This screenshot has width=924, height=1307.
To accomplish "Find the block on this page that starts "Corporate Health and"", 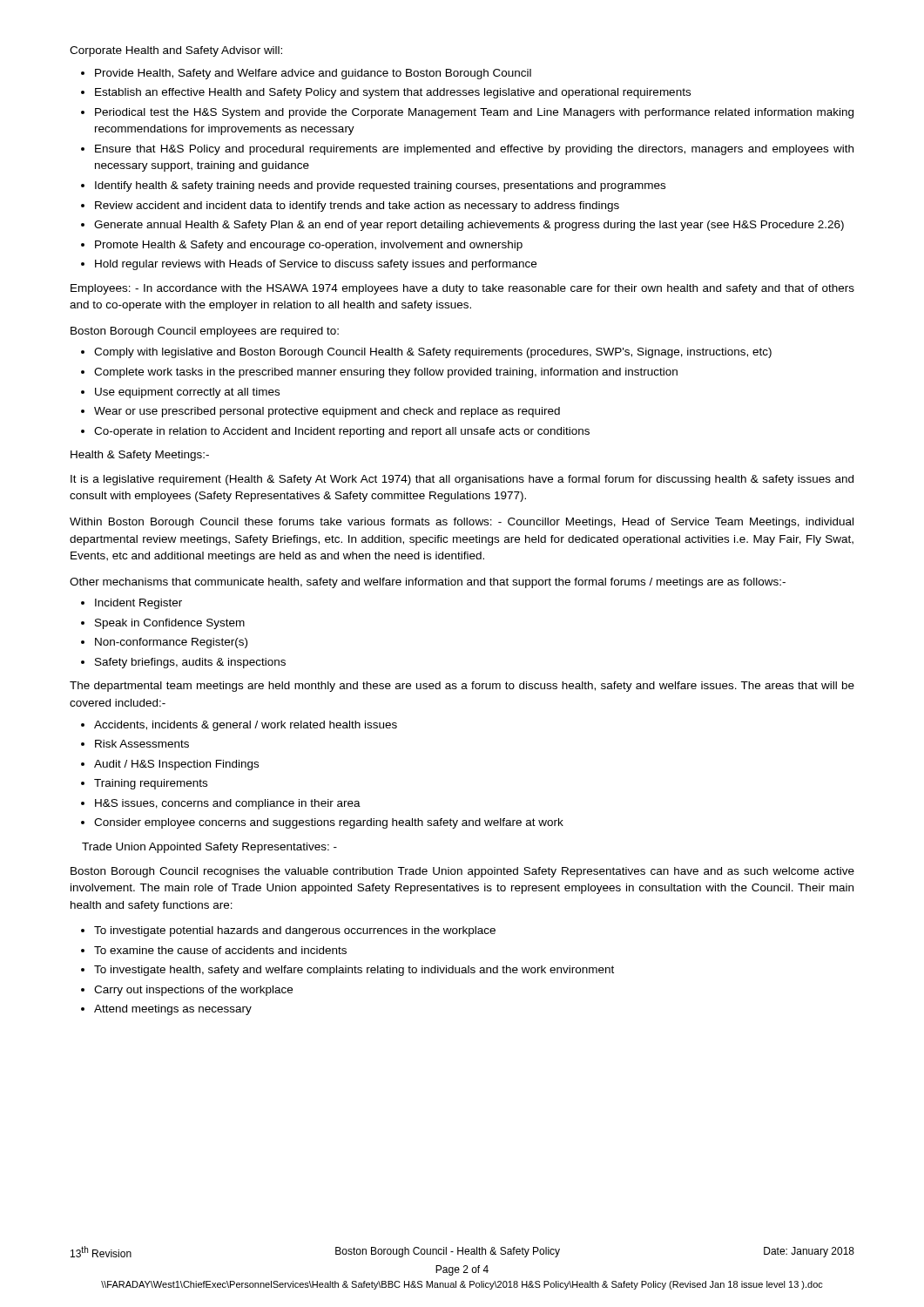I will click(177, 50).
